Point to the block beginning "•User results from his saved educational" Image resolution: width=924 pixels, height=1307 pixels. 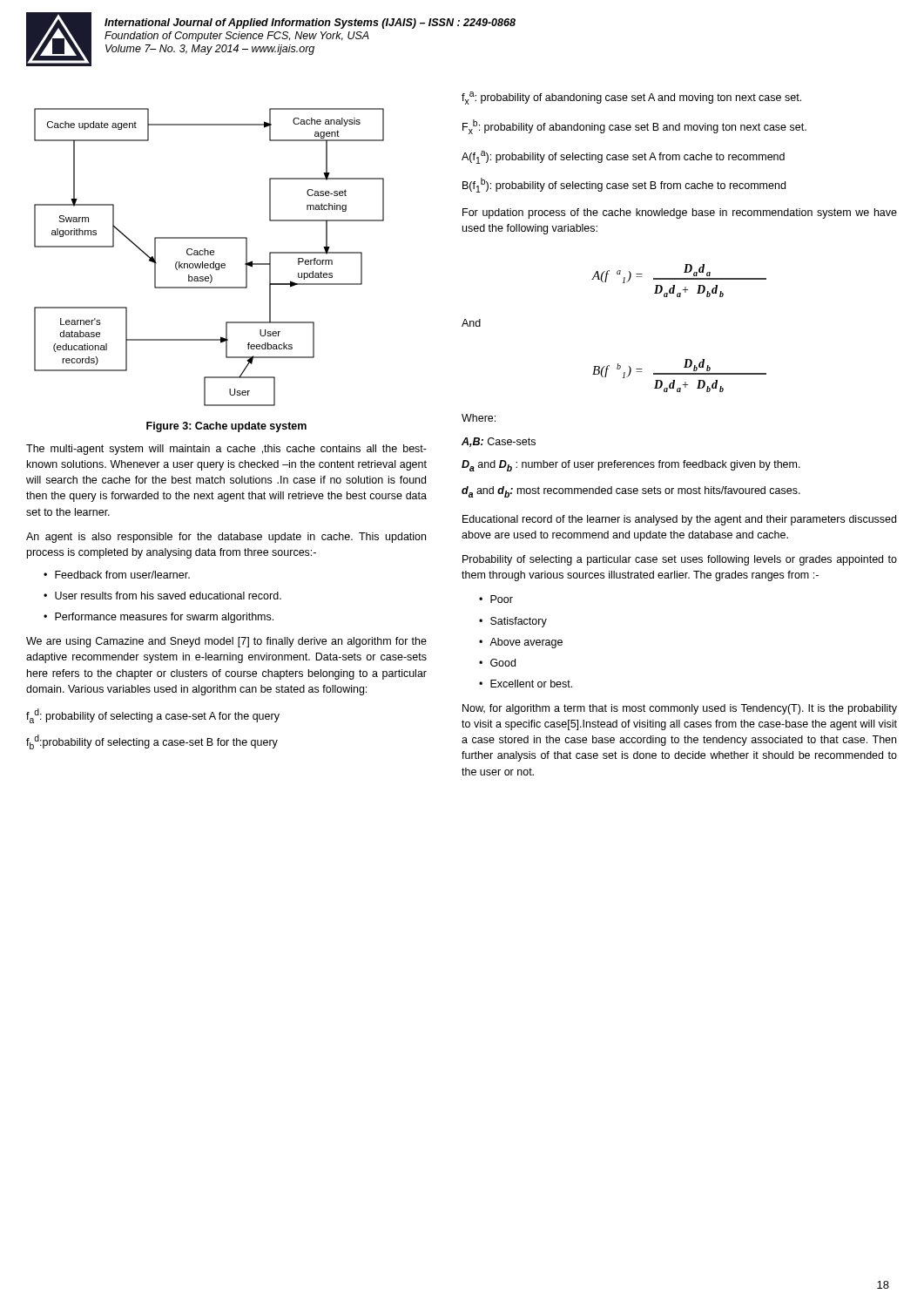click(x=163, y=596)
